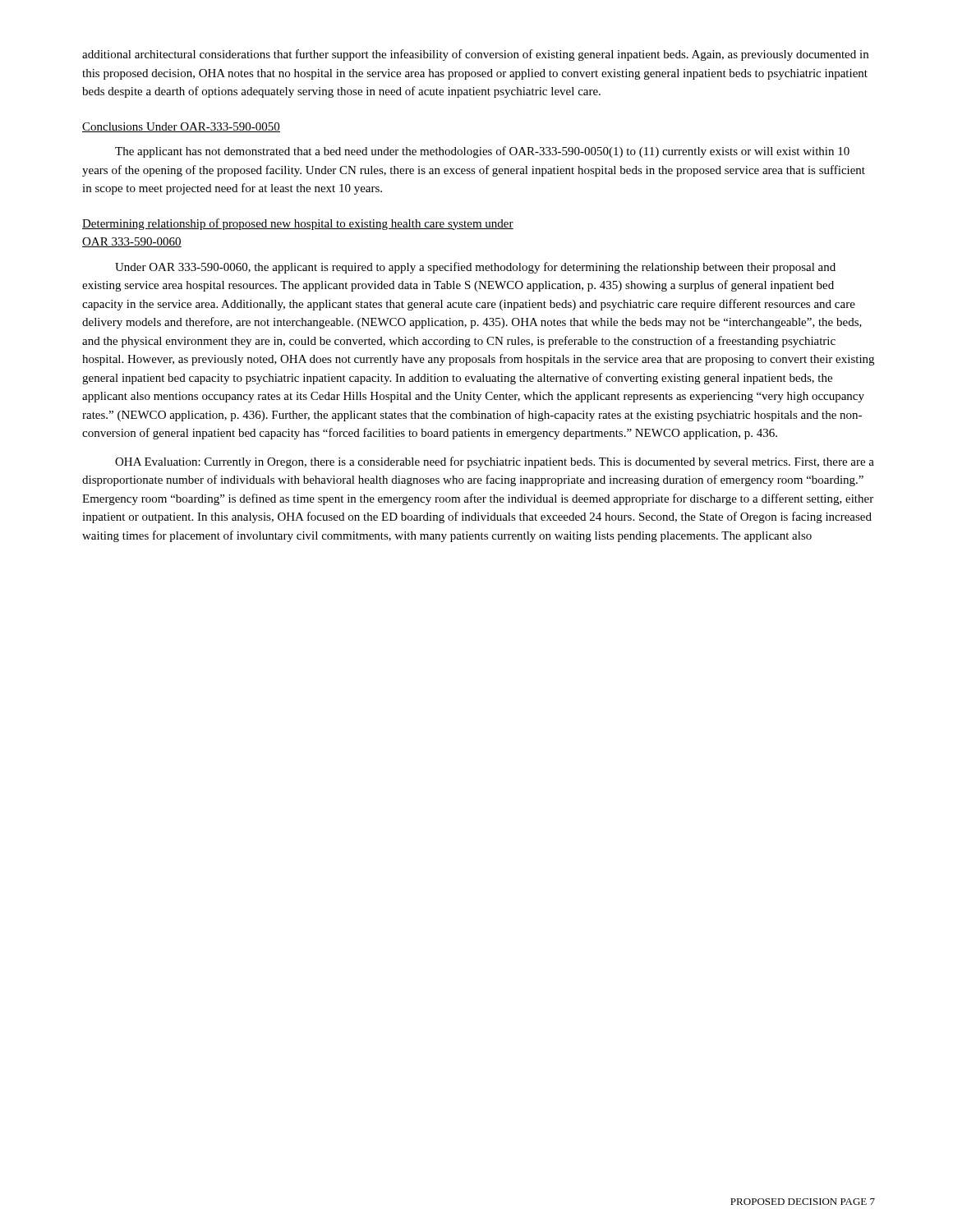
Task: Click on the passage starting "The applicant has not demonstrated that a bed"
Action: 479,170
